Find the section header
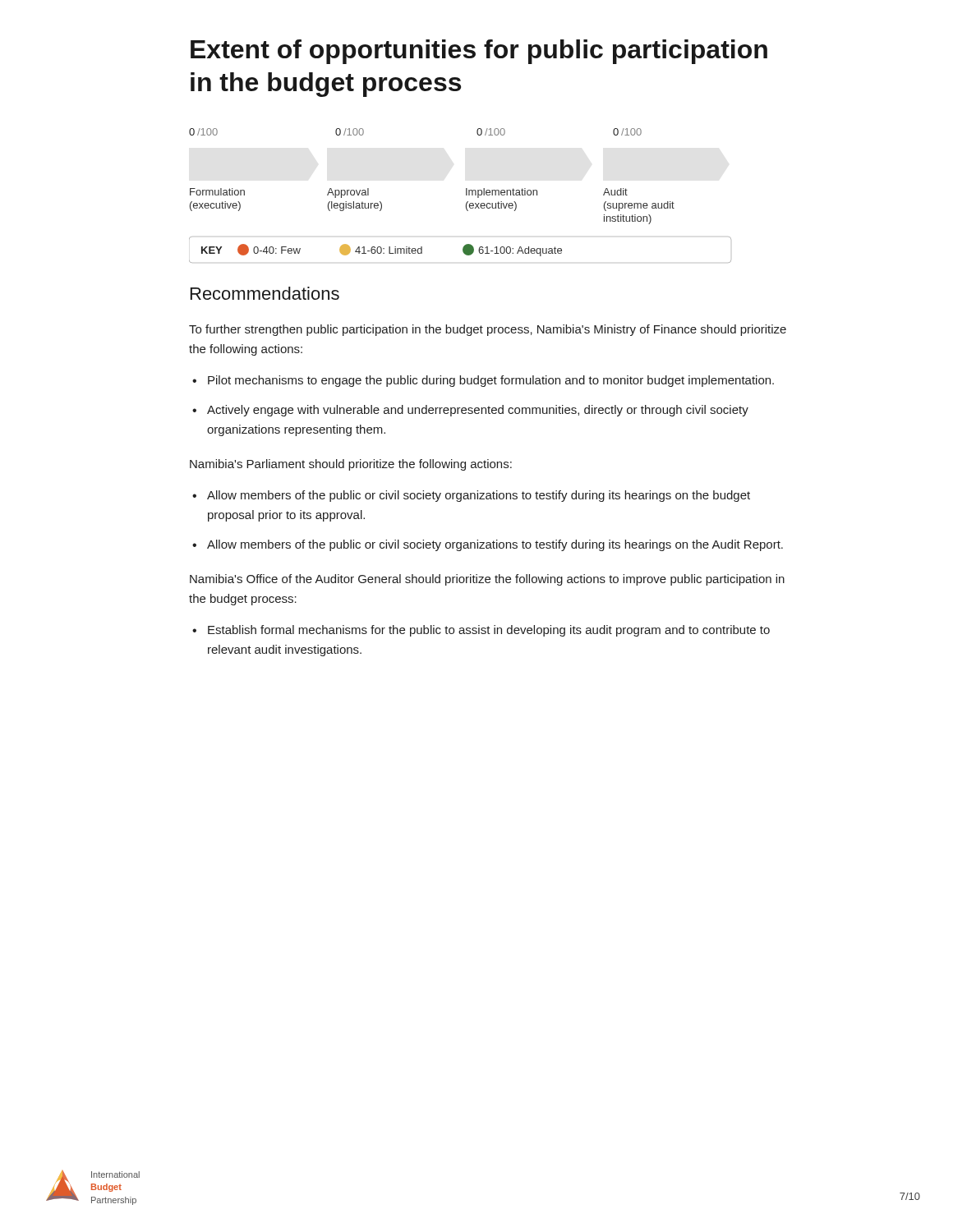 point(264,294)
